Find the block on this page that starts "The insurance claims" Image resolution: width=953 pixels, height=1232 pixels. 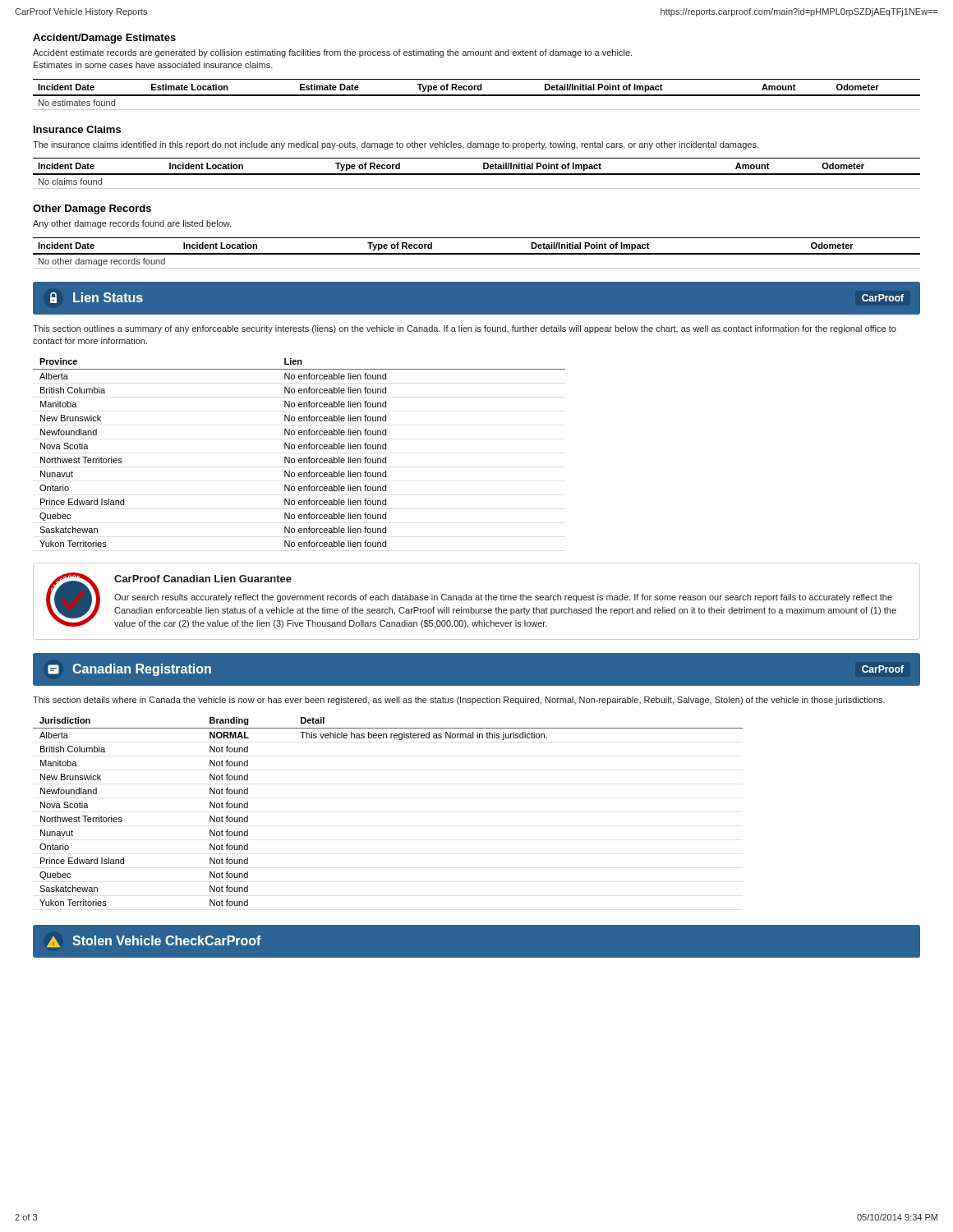(x=396, y=144)
